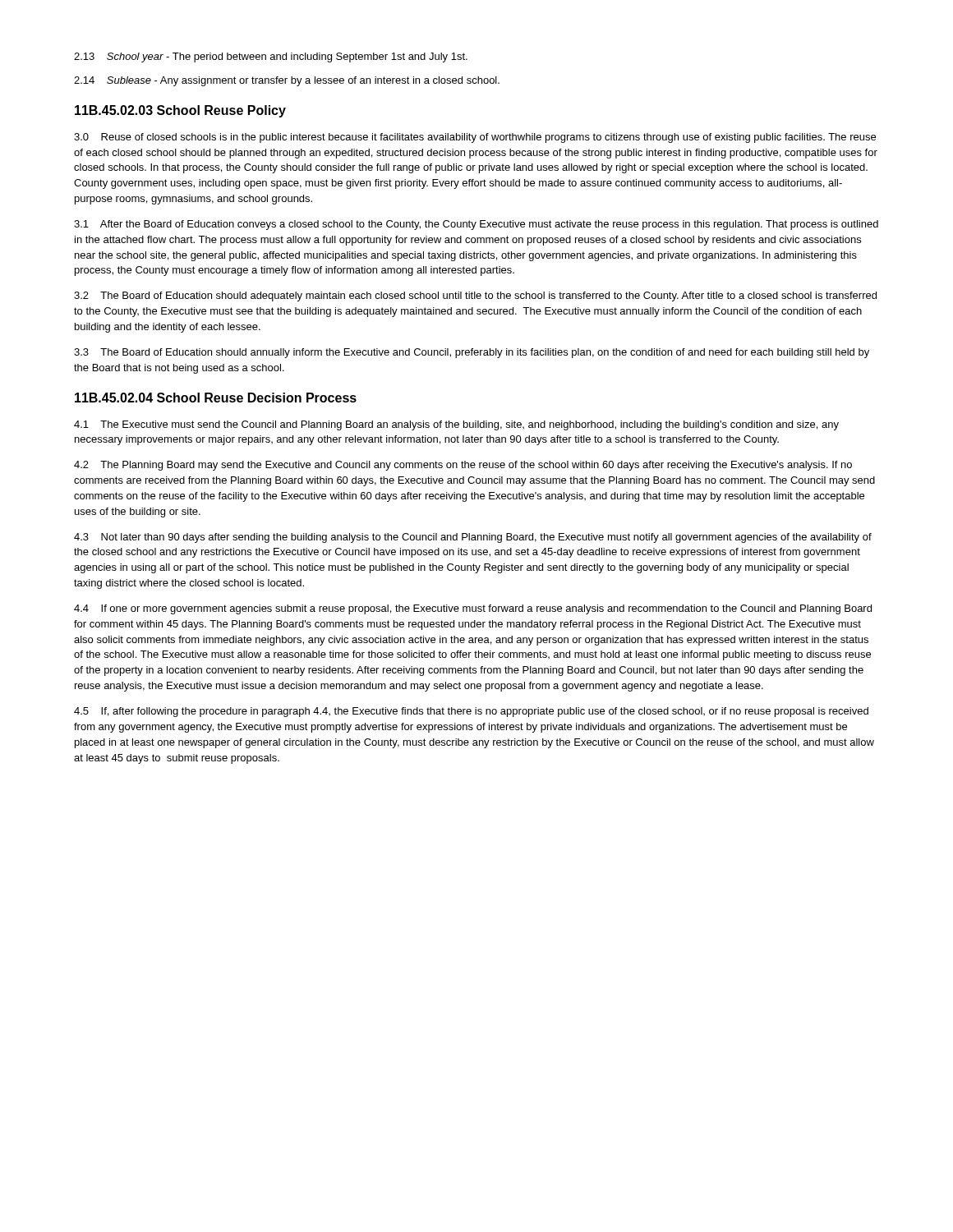Locate the text block that says "4 If one"
This screenshot has height=1232, width=953.
tap(473, 647)
